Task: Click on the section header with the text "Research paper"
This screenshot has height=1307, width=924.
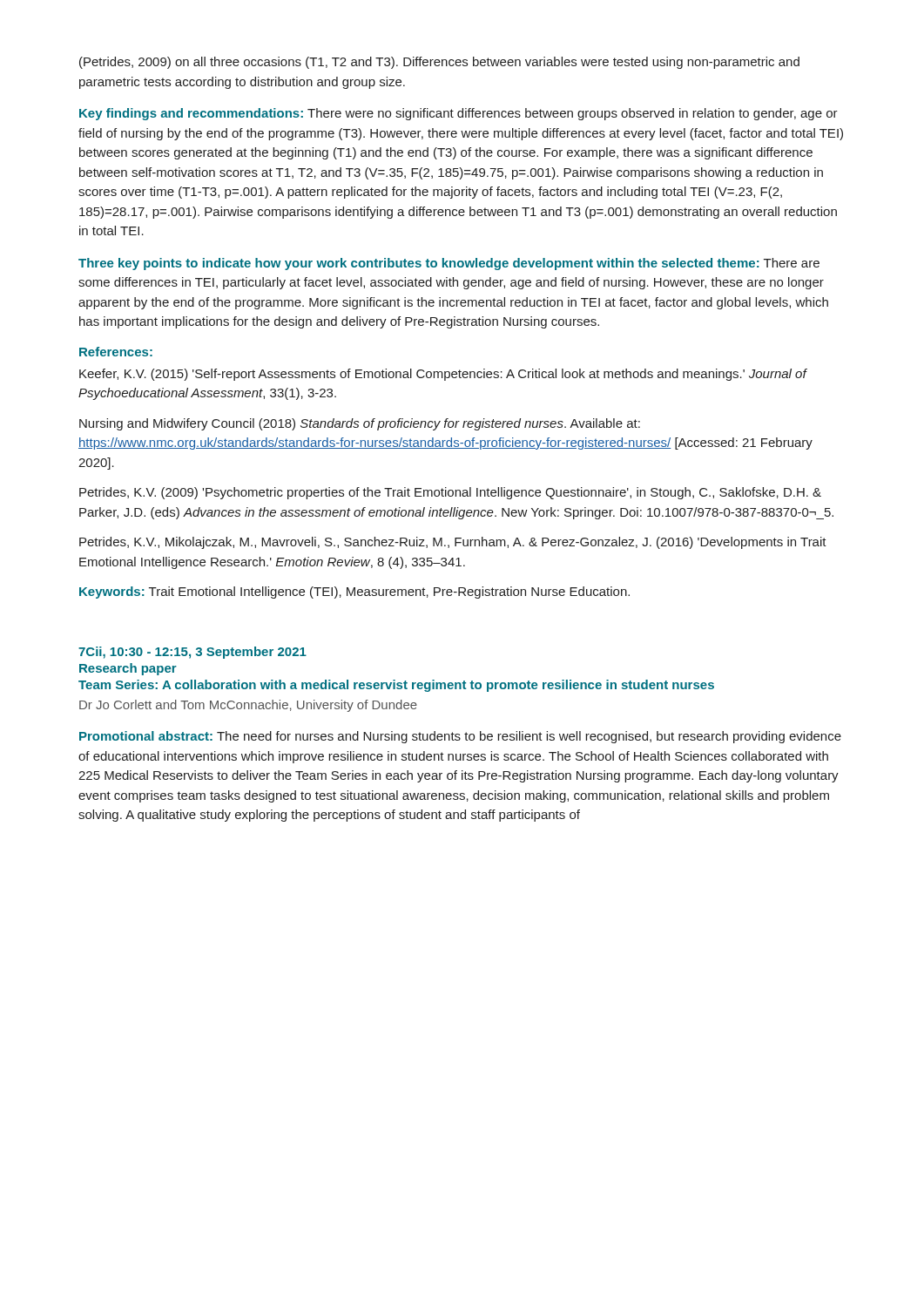Action: click(127, 667)
